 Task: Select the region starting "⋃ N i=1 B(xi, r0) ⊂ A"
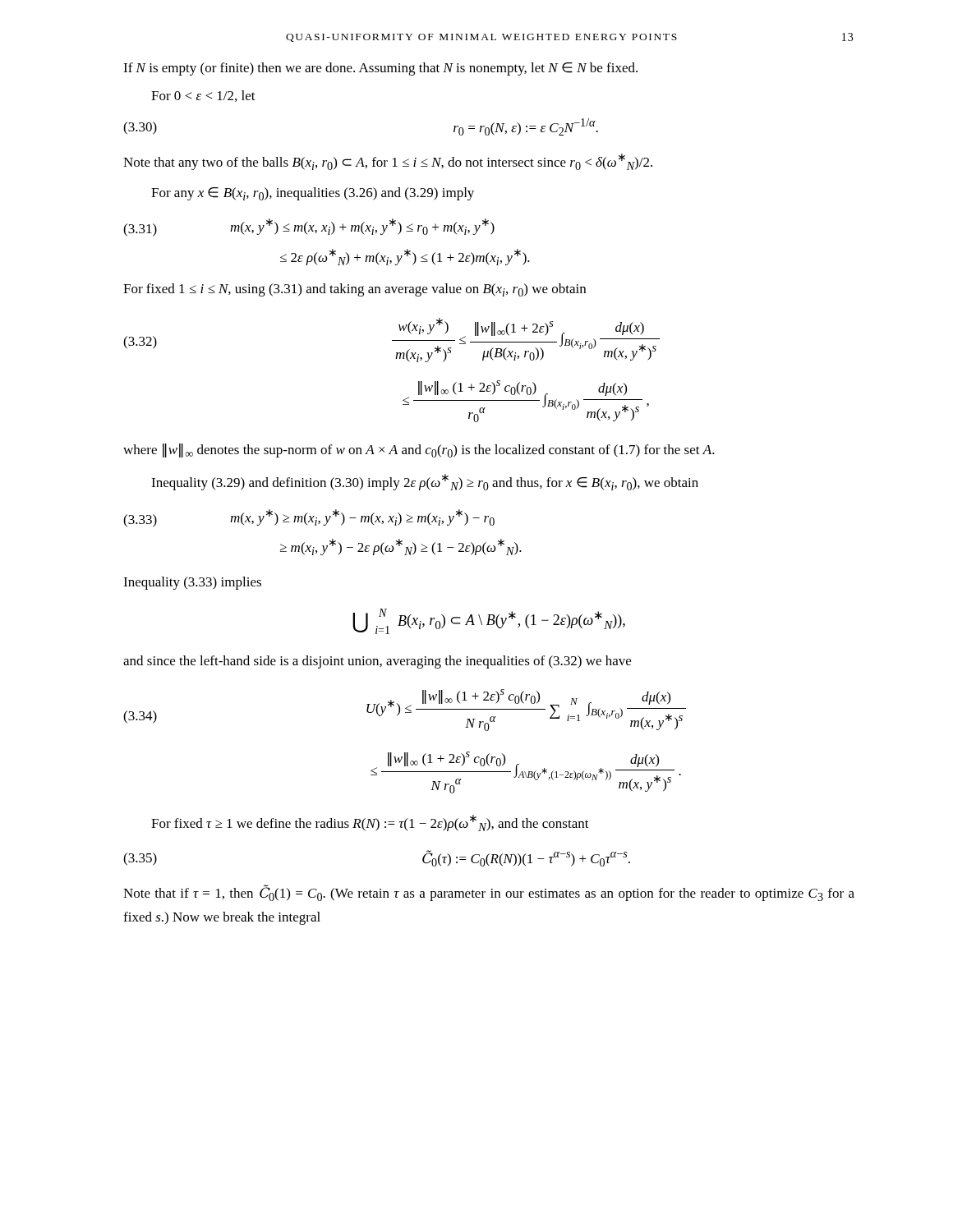point(489,622)
